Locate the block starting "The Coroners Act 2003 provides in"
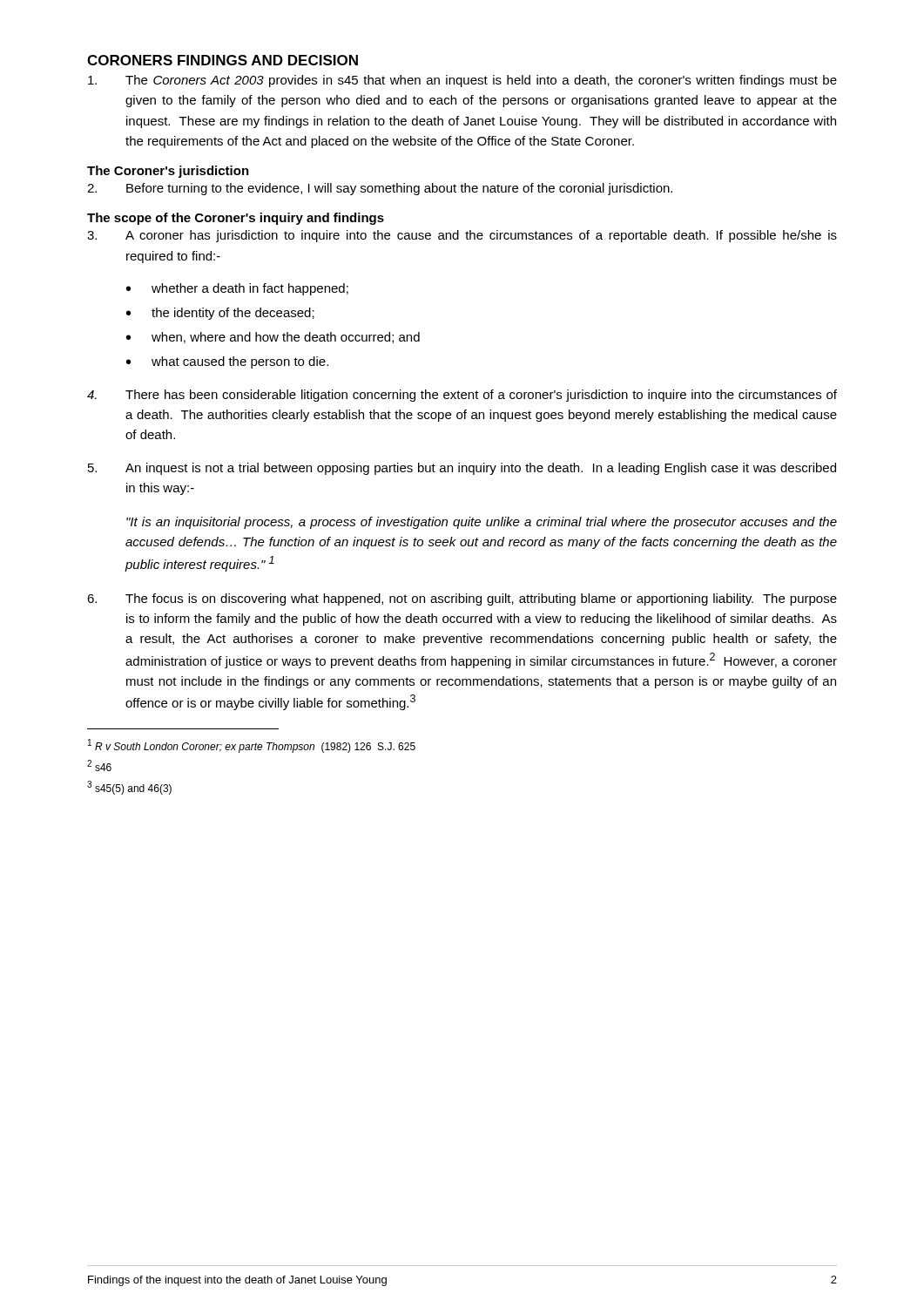This screenshot has height=1307, width=924. 462,110
